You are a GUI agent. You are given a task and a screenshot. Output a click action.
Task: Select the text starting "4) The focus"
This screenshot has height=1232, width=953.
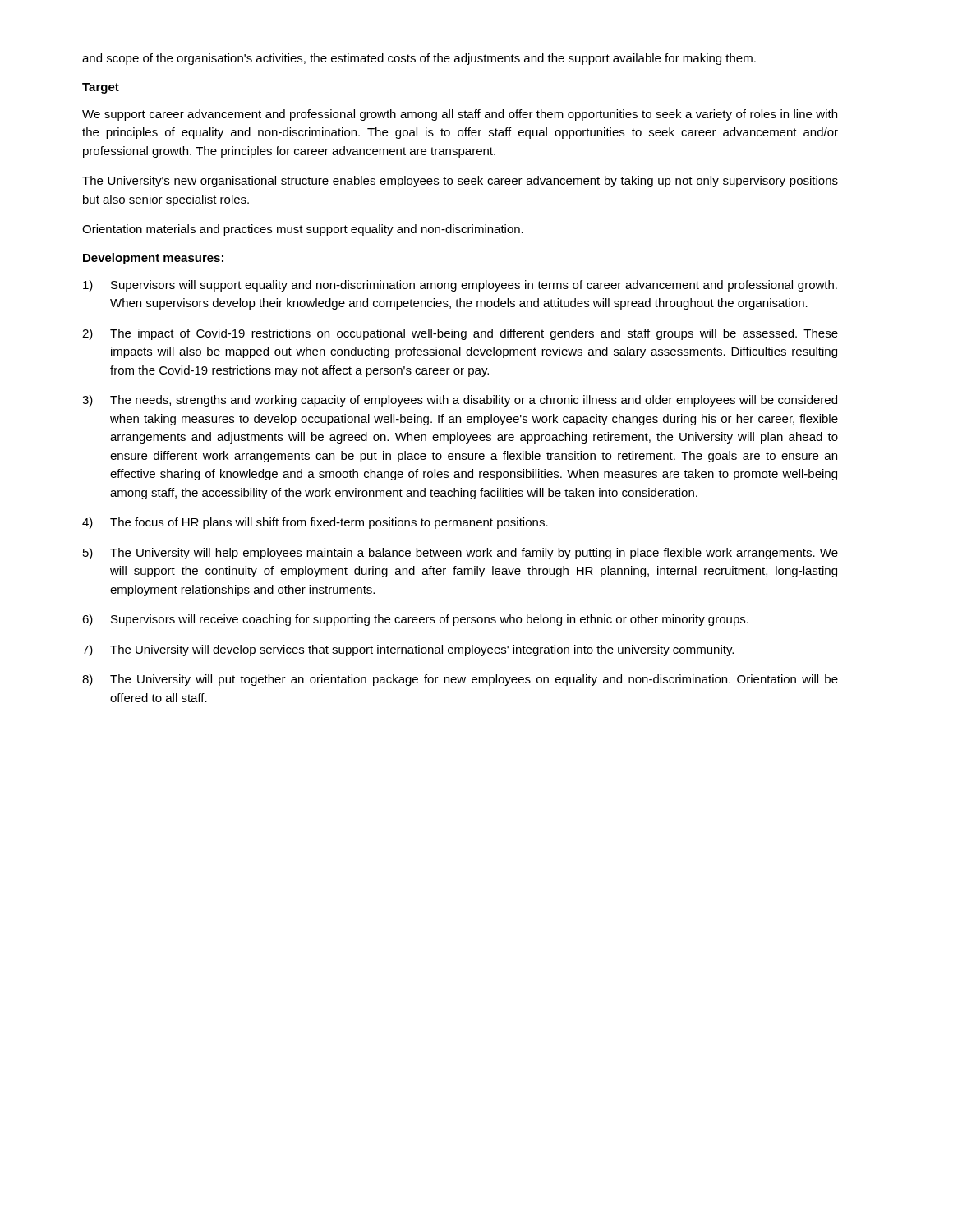click(x=460, y=523)
